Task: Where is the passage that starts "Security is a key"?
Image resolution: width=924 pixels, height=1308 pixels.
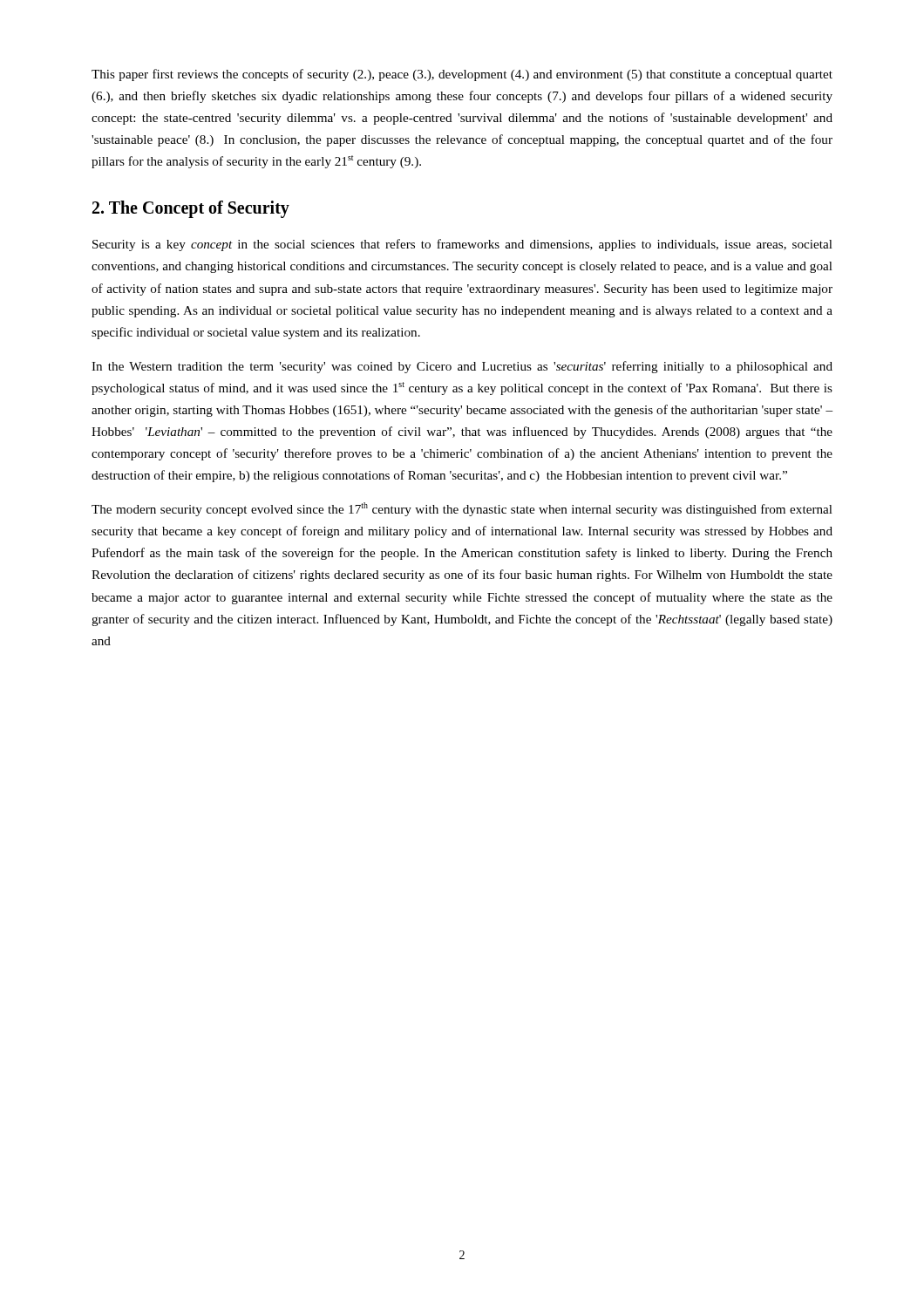Action: click(462, 288)
